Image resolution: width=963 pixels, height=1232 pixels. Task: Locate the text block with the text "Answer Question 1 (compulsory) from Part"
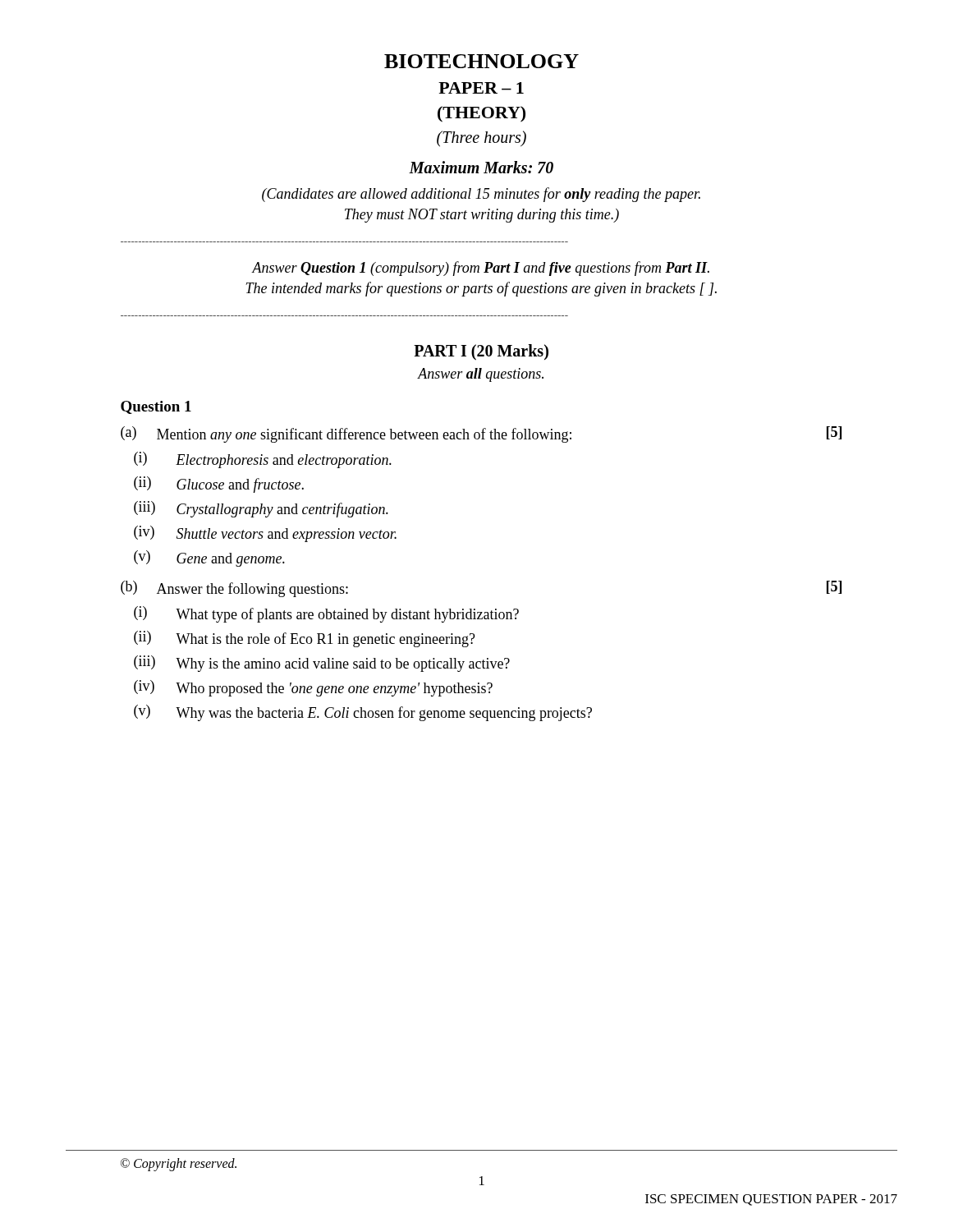tap(482, 278)
